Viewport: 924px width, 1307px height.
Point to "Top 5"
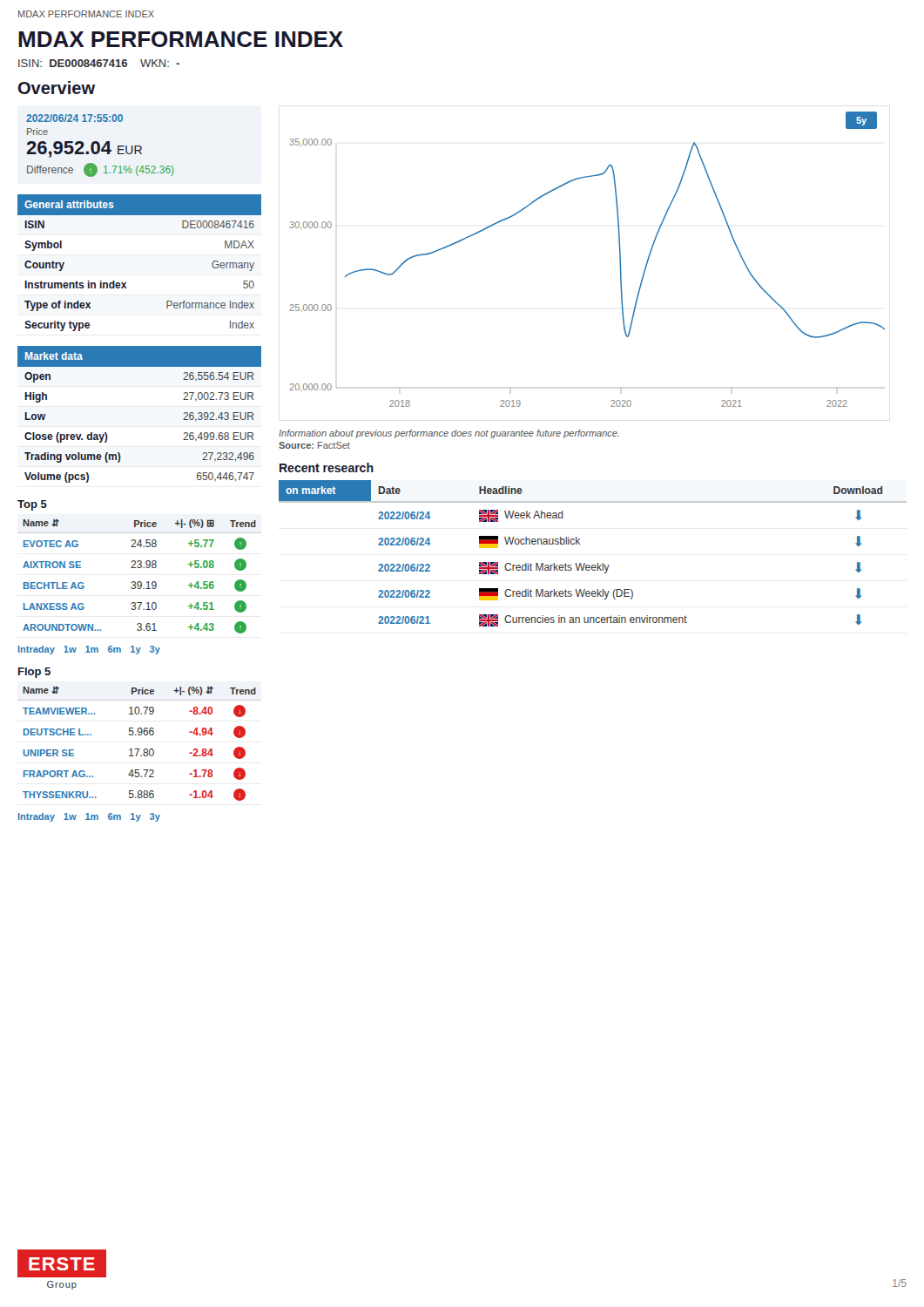point(32,504)
